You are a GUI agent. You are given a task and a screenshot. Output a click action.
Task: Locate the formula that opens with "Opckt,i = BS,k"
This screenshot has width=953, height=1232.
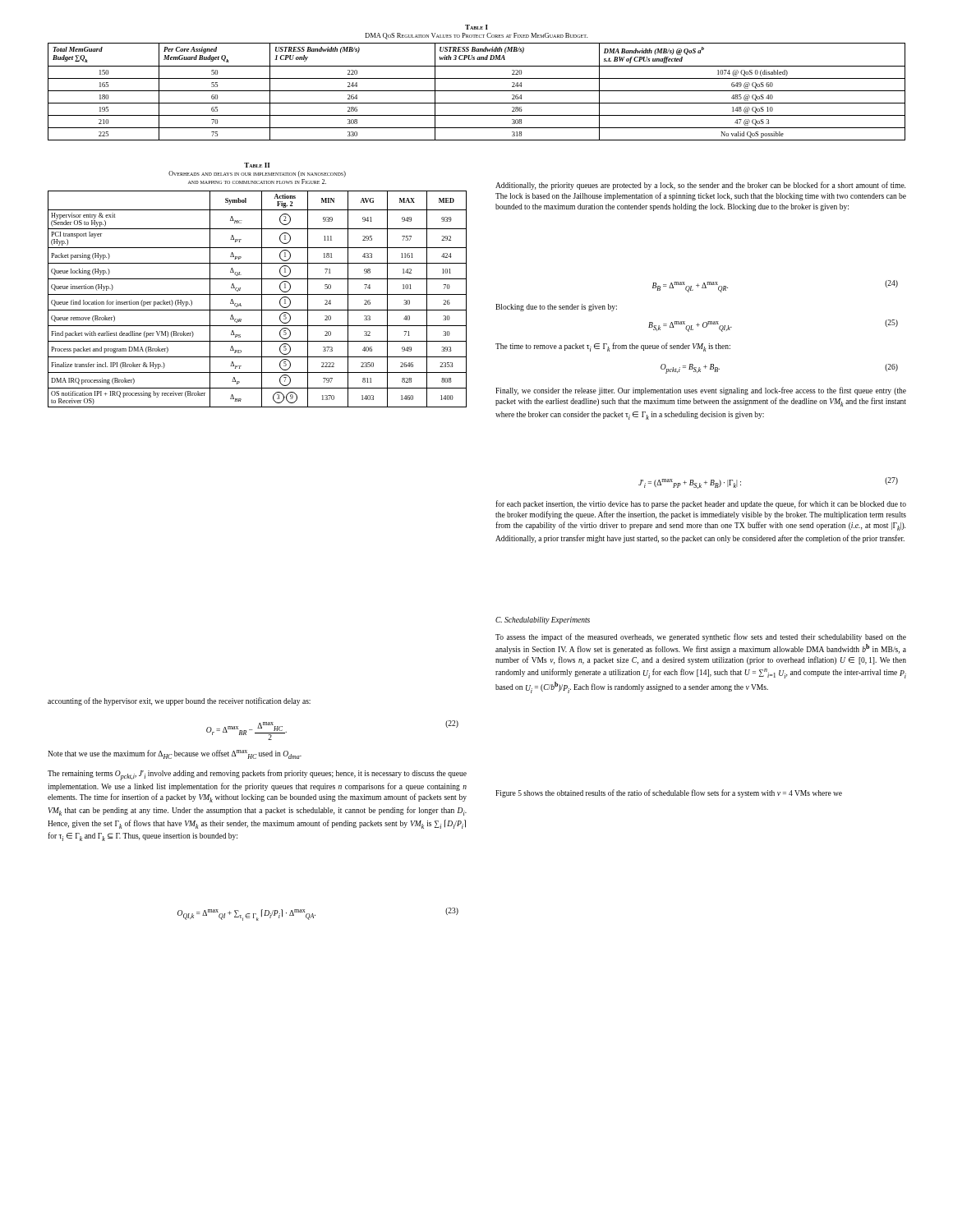tap(693, 368)
